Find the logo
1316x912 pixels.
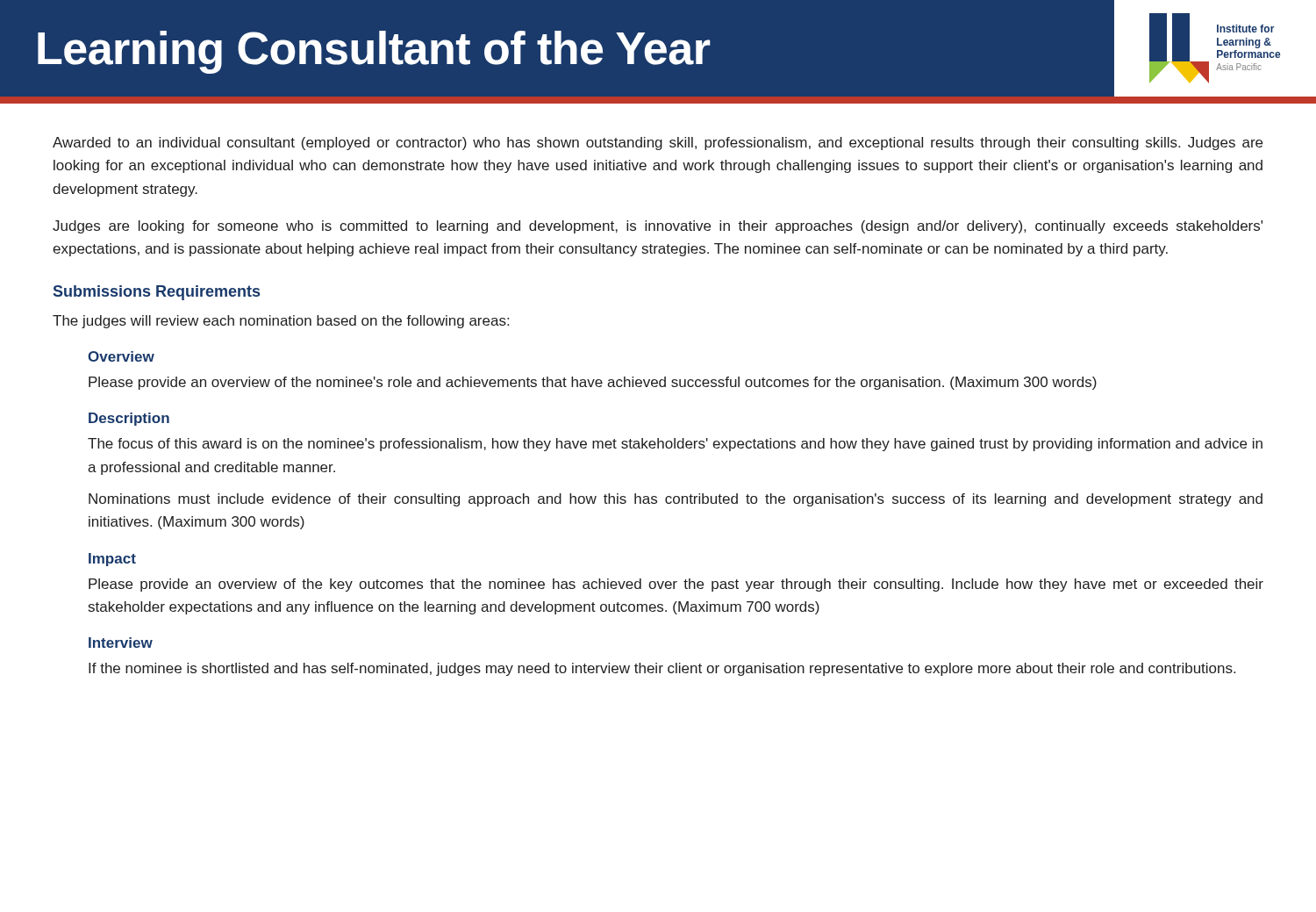tap(1215, 48)
